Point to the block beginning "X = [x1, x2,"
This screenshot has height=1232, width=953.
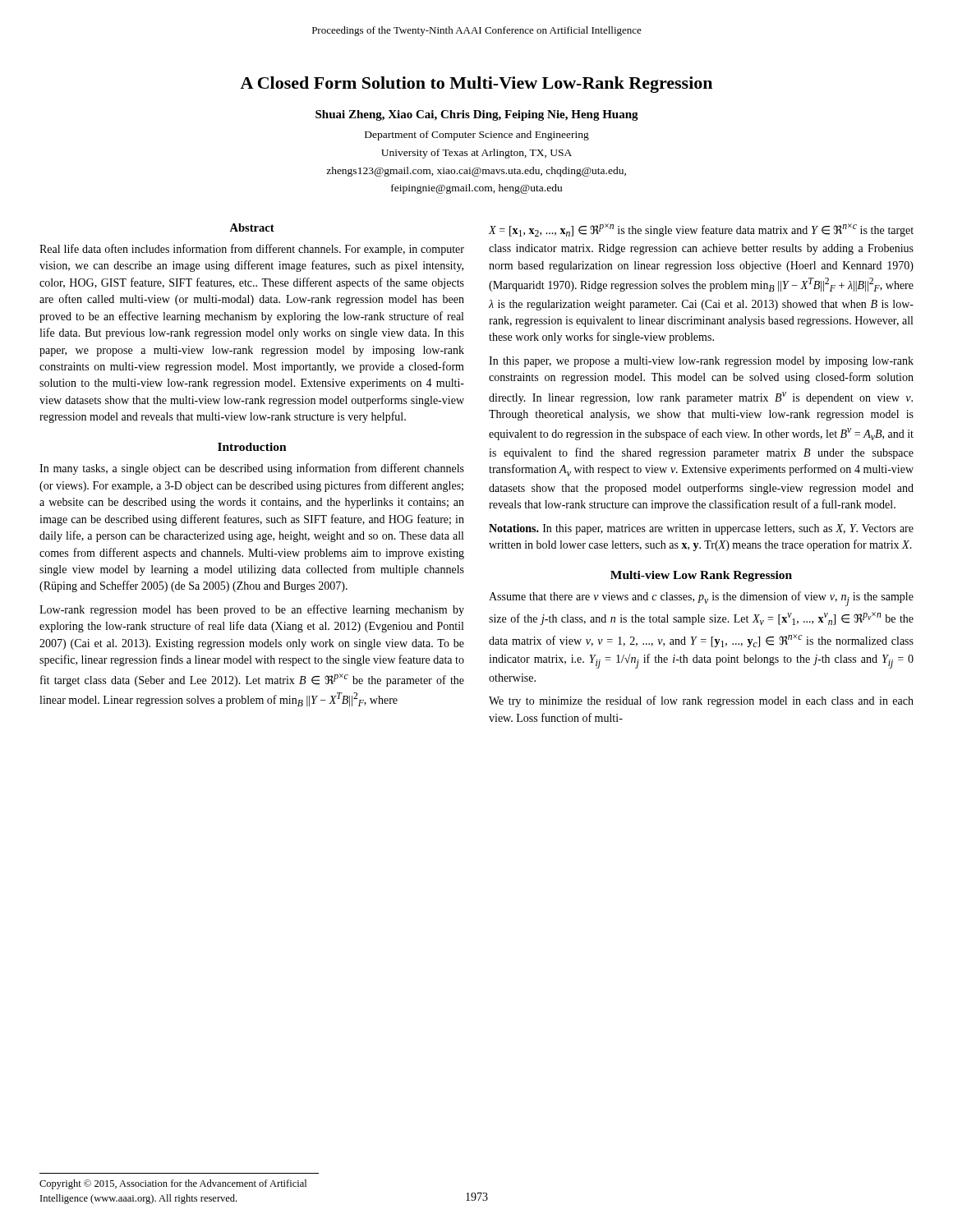pyautogui.click(x=701, y=387)
